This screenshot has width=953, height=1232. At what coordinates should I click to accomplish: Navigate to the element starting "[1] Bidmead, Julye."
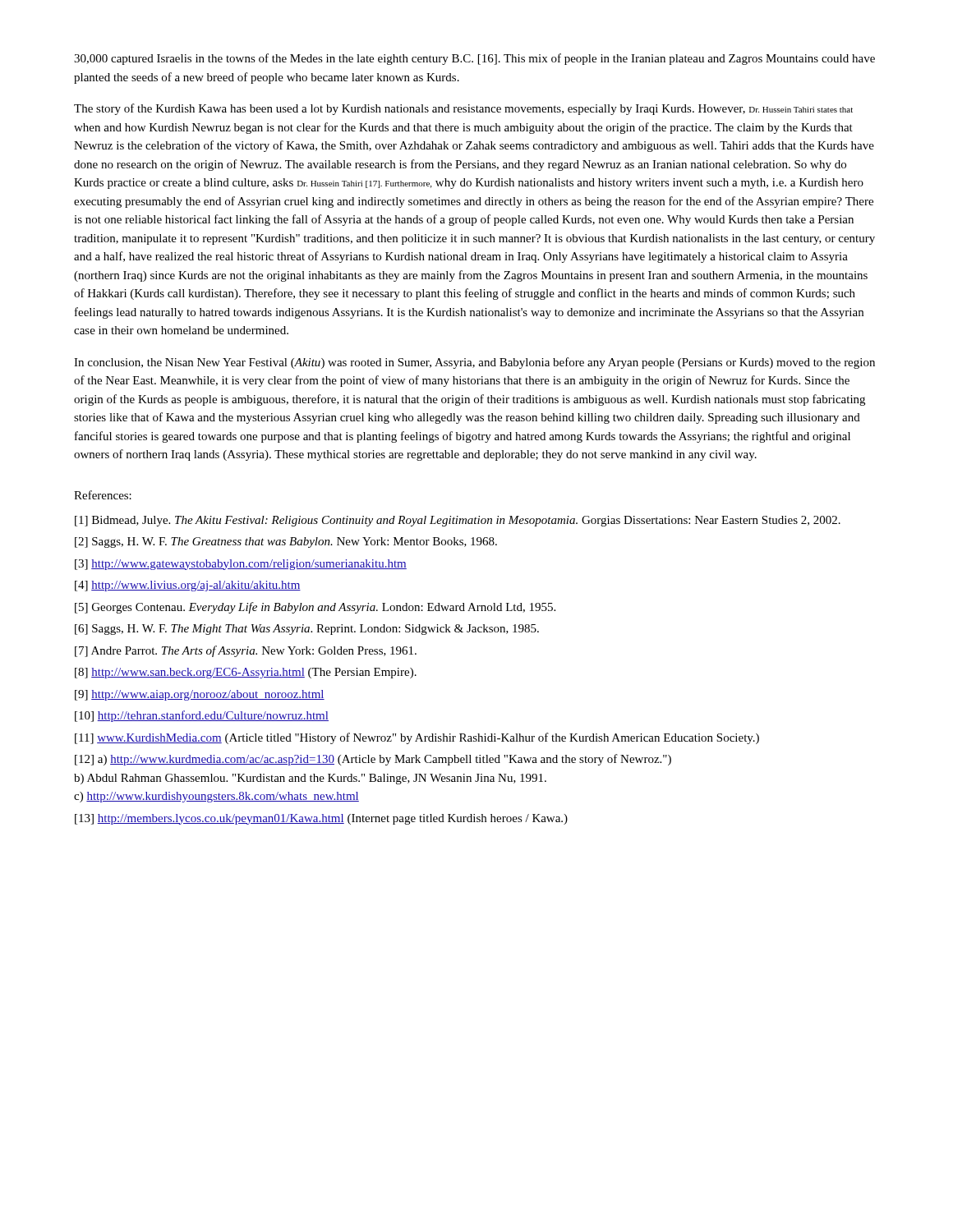(x=457, y=519)
